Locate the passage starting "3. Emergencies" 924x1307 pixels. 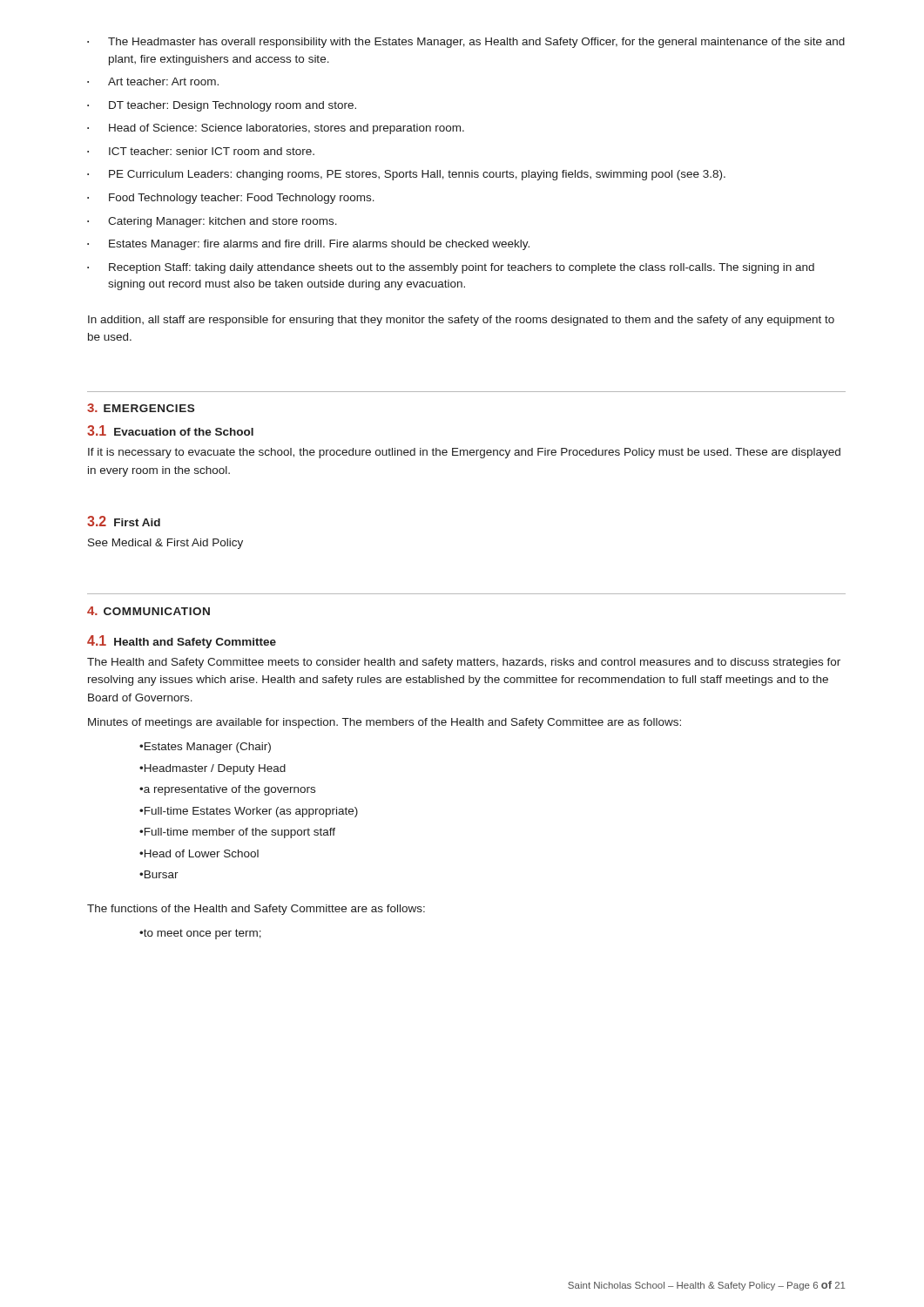tap(466, 403)
